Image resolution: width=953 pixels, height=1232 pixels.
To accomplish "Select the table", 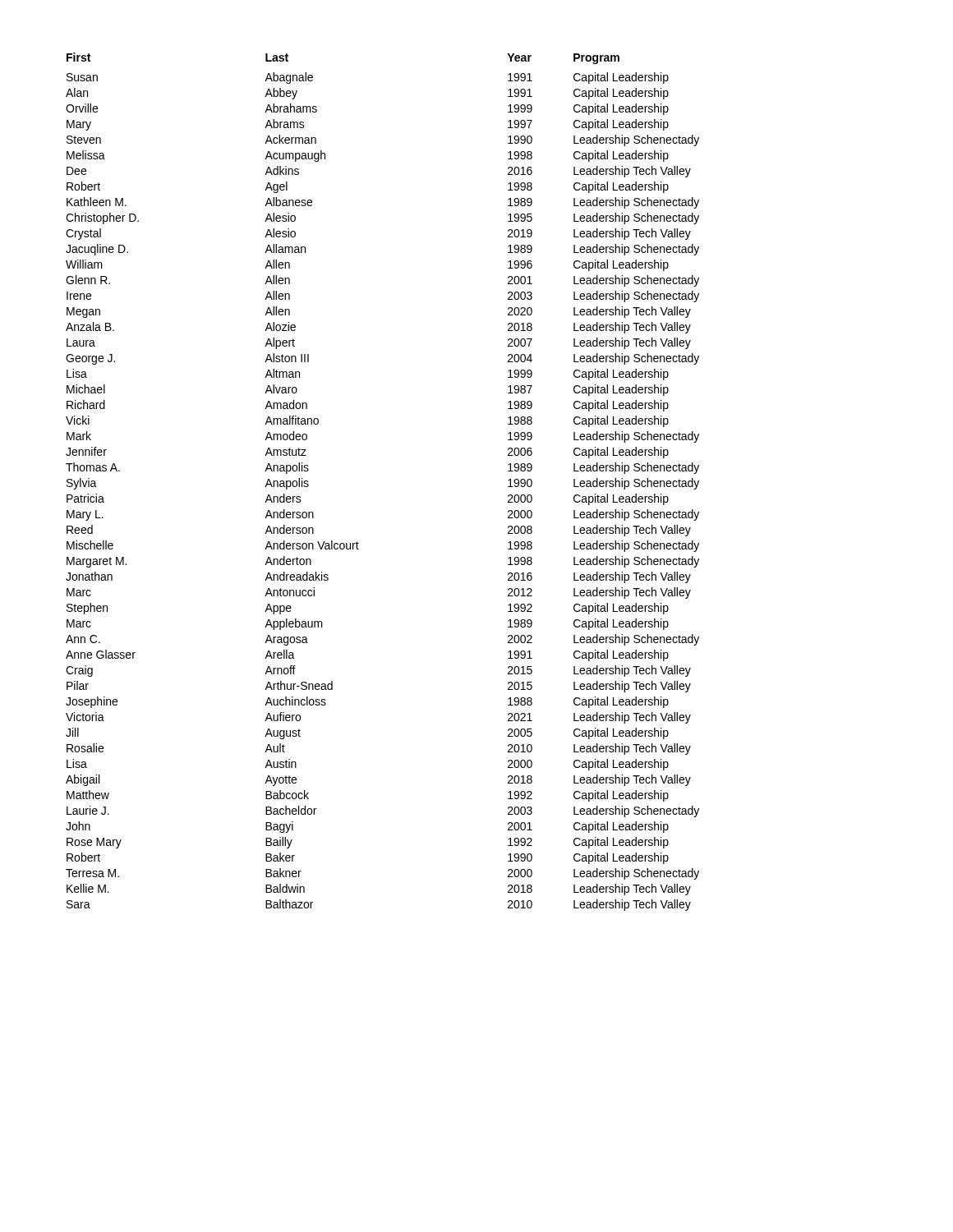I will coord(476,480).
